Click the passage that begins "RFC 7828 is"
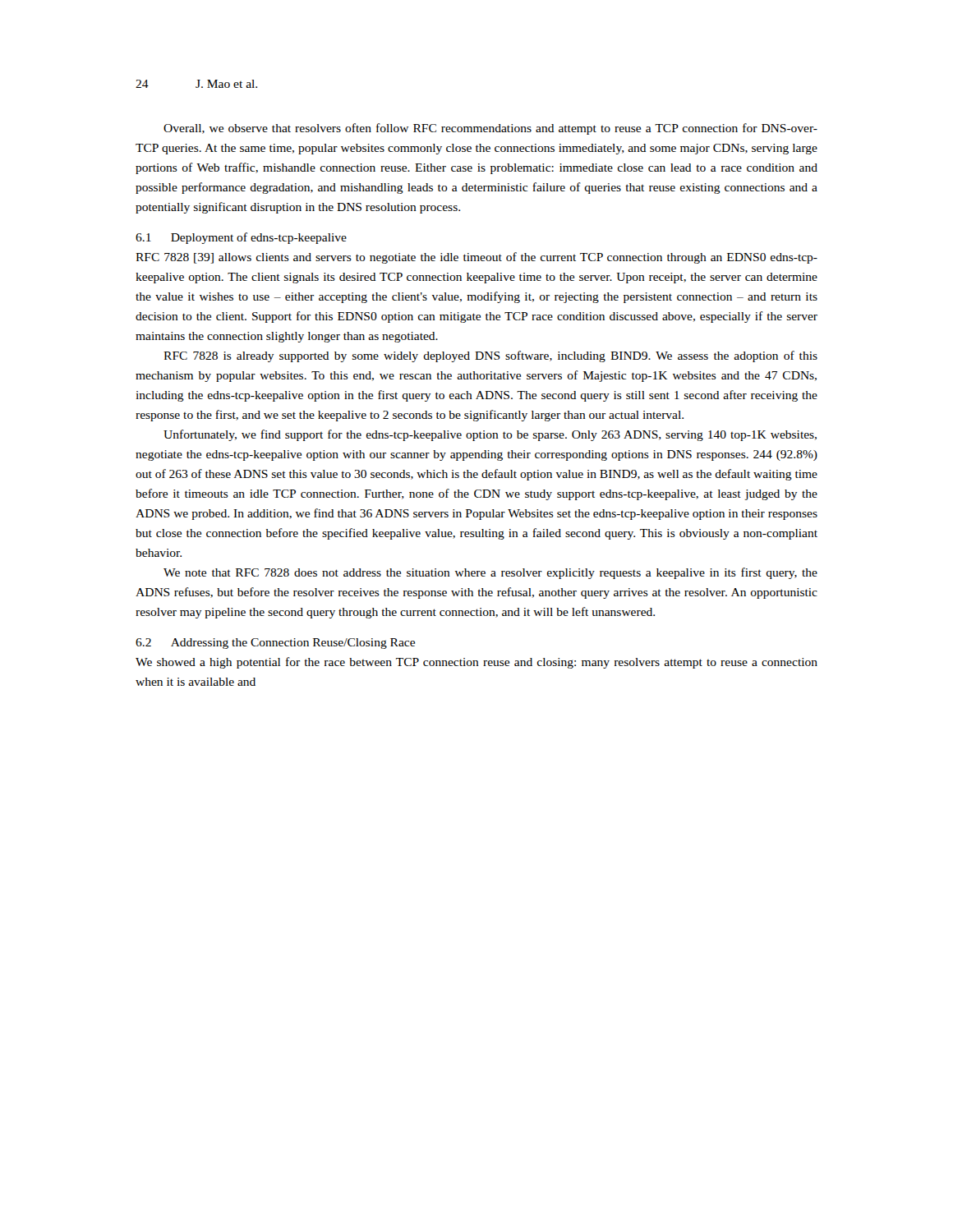Viewport: 953px width, 1232px height. (x=476, y=385)
